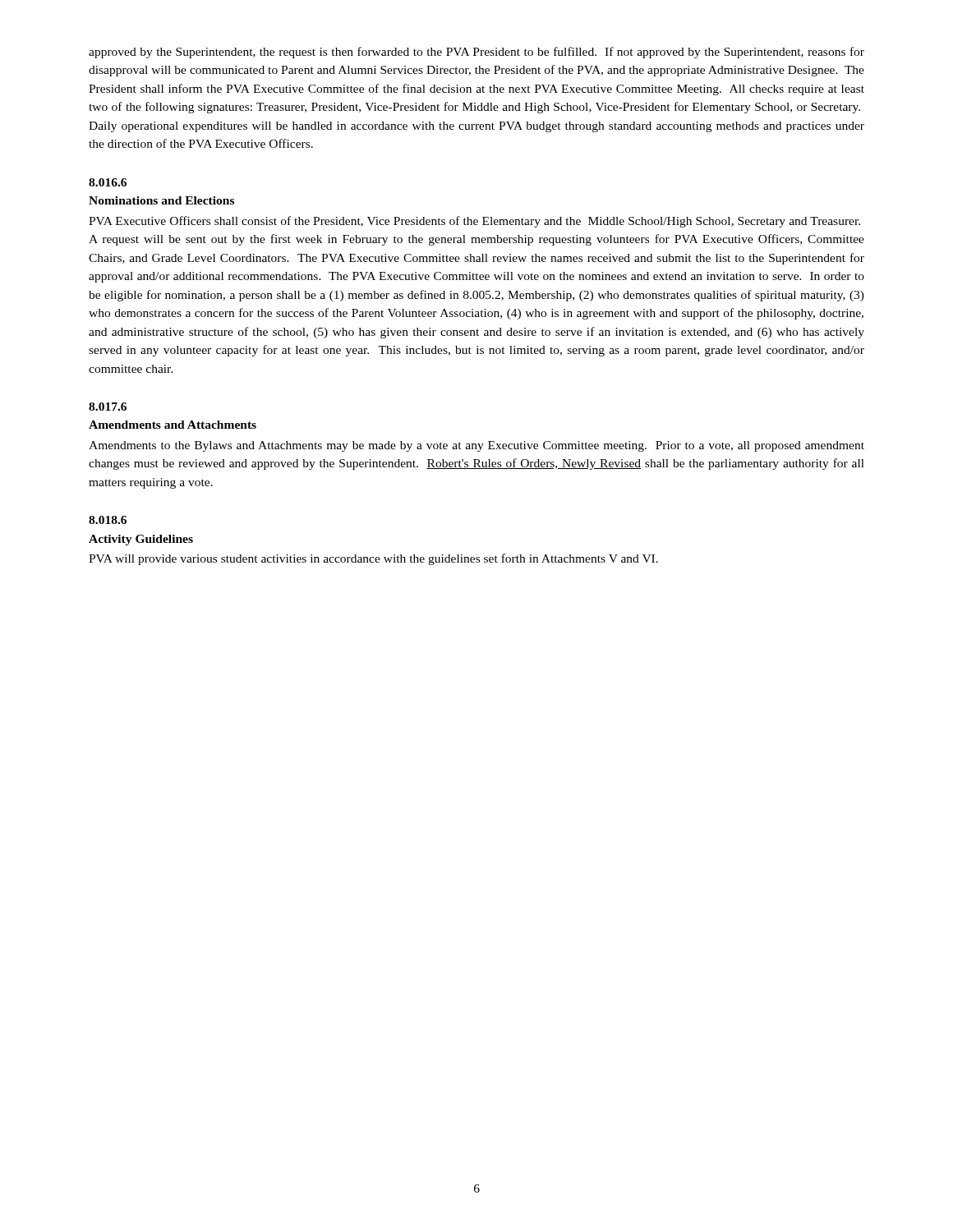The image size is (953, 1232).
Task: Click where it says "8.017.6 Amendments and Attachments"
Action: 108,407
